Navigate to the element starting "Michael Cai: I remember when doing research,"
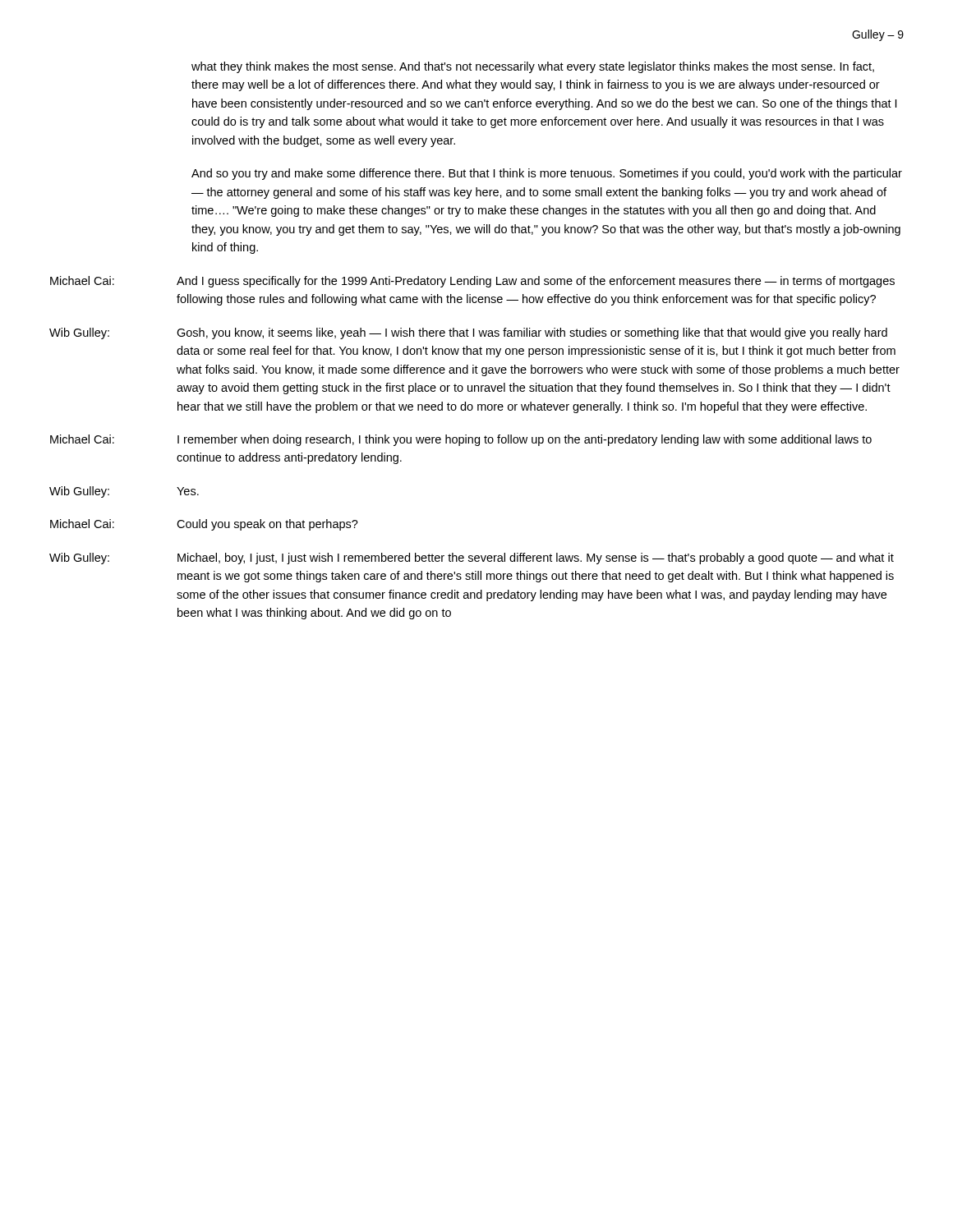 click(476, 449)
